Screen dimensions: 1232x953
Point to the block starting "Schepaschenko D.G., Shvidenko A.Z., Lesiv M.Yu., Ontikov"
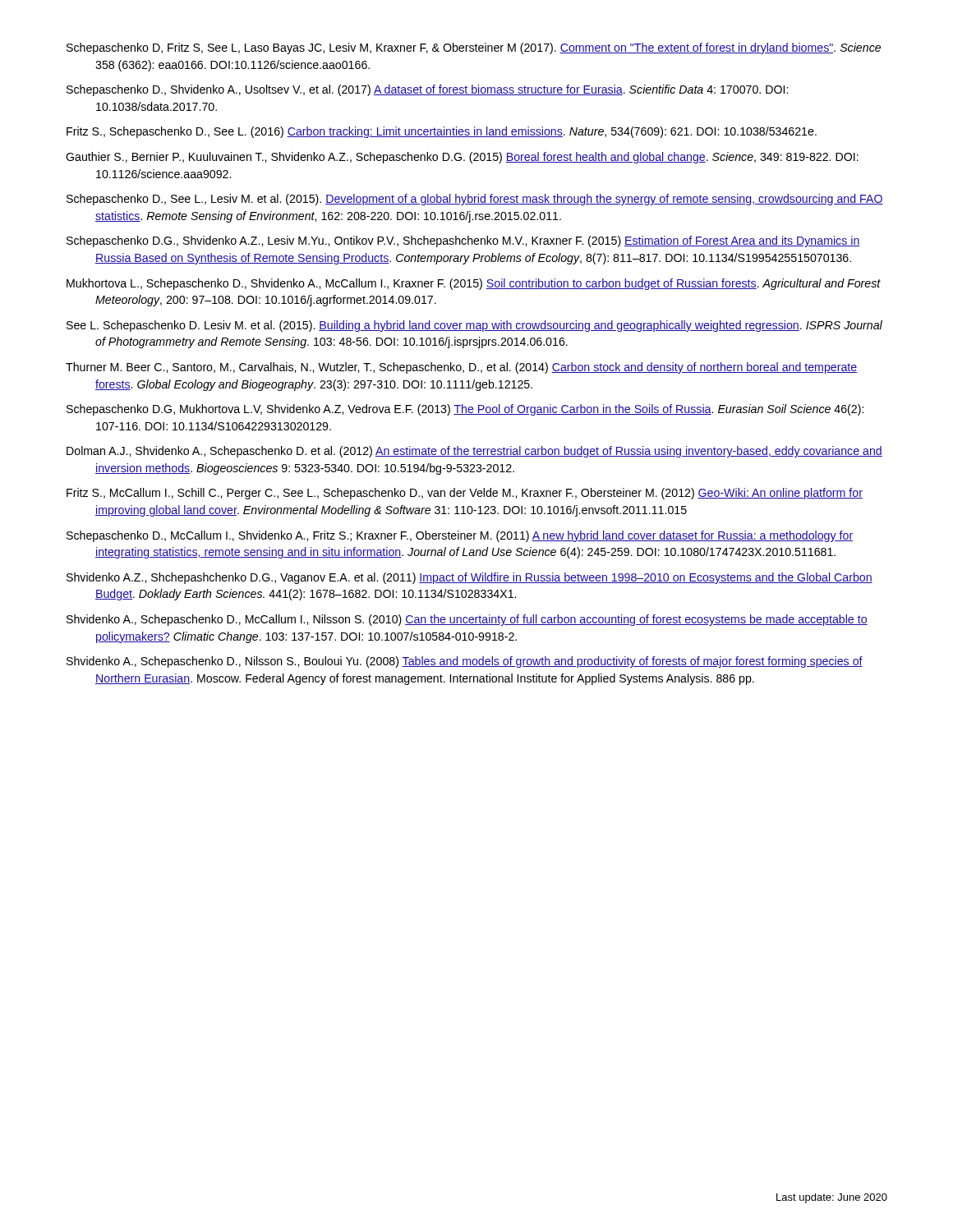(463, 249)
